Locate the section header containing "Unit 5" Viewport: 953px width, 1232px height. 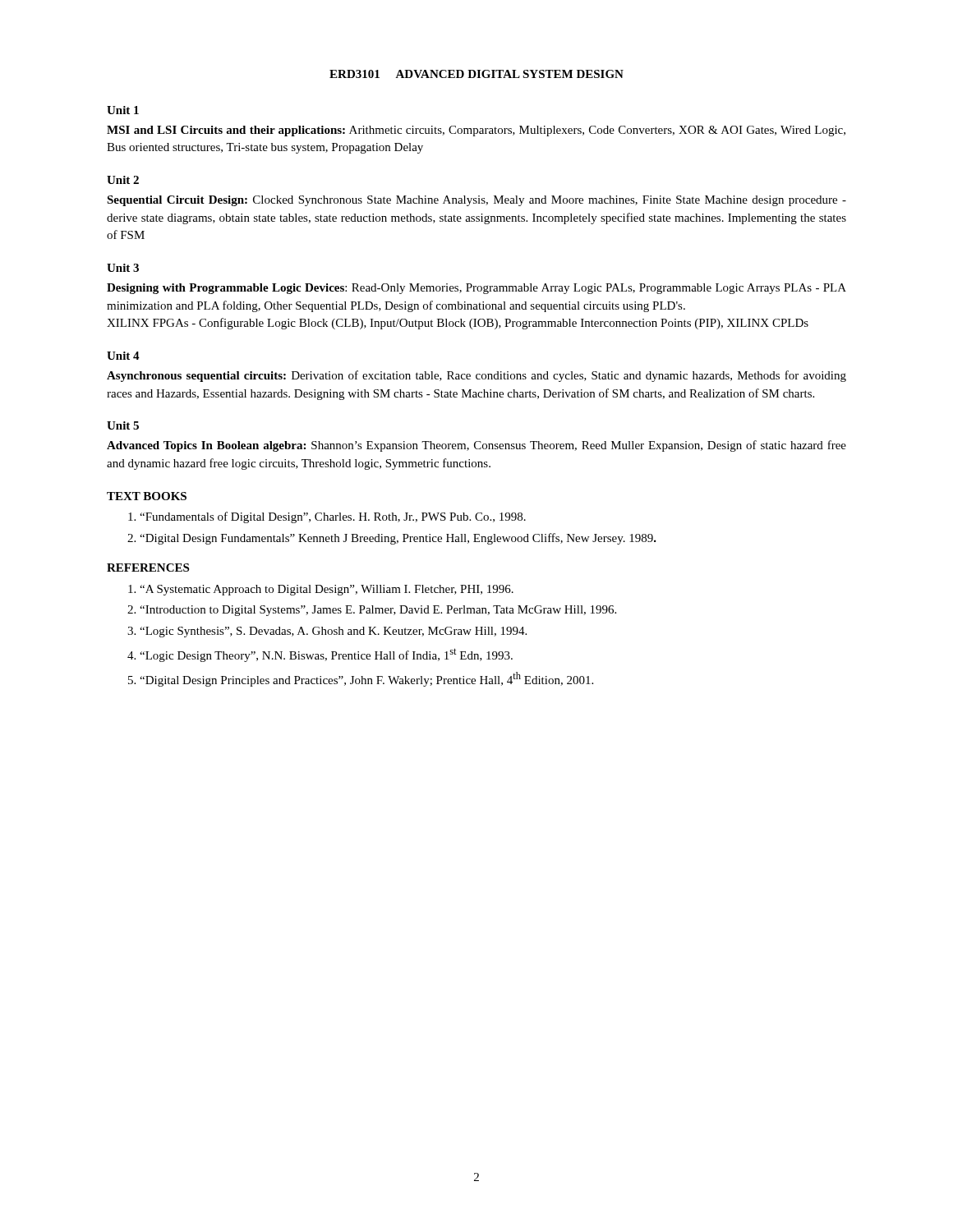click(123, 426)
